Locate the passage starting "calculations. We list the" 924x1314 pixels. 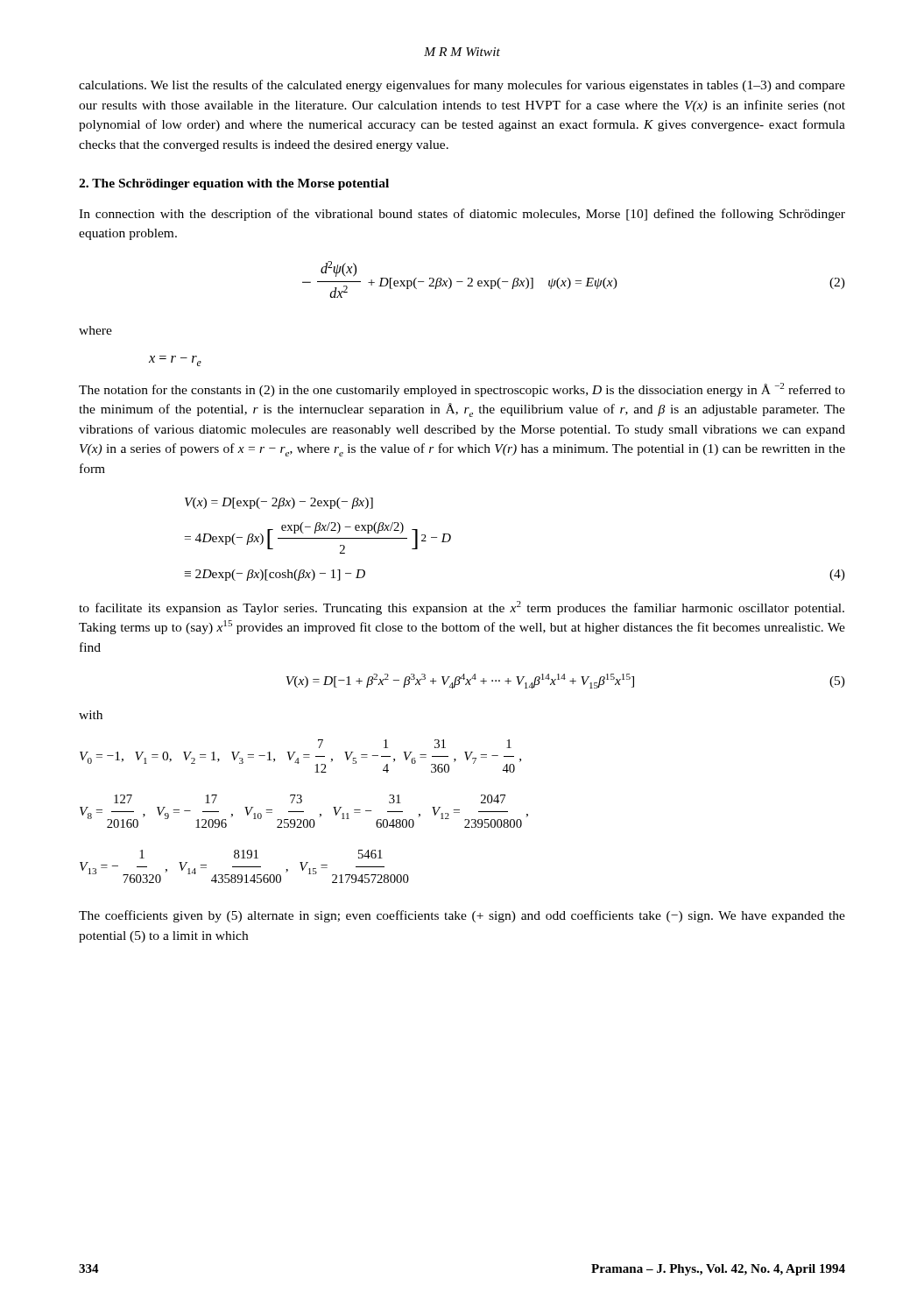point(462,114)
